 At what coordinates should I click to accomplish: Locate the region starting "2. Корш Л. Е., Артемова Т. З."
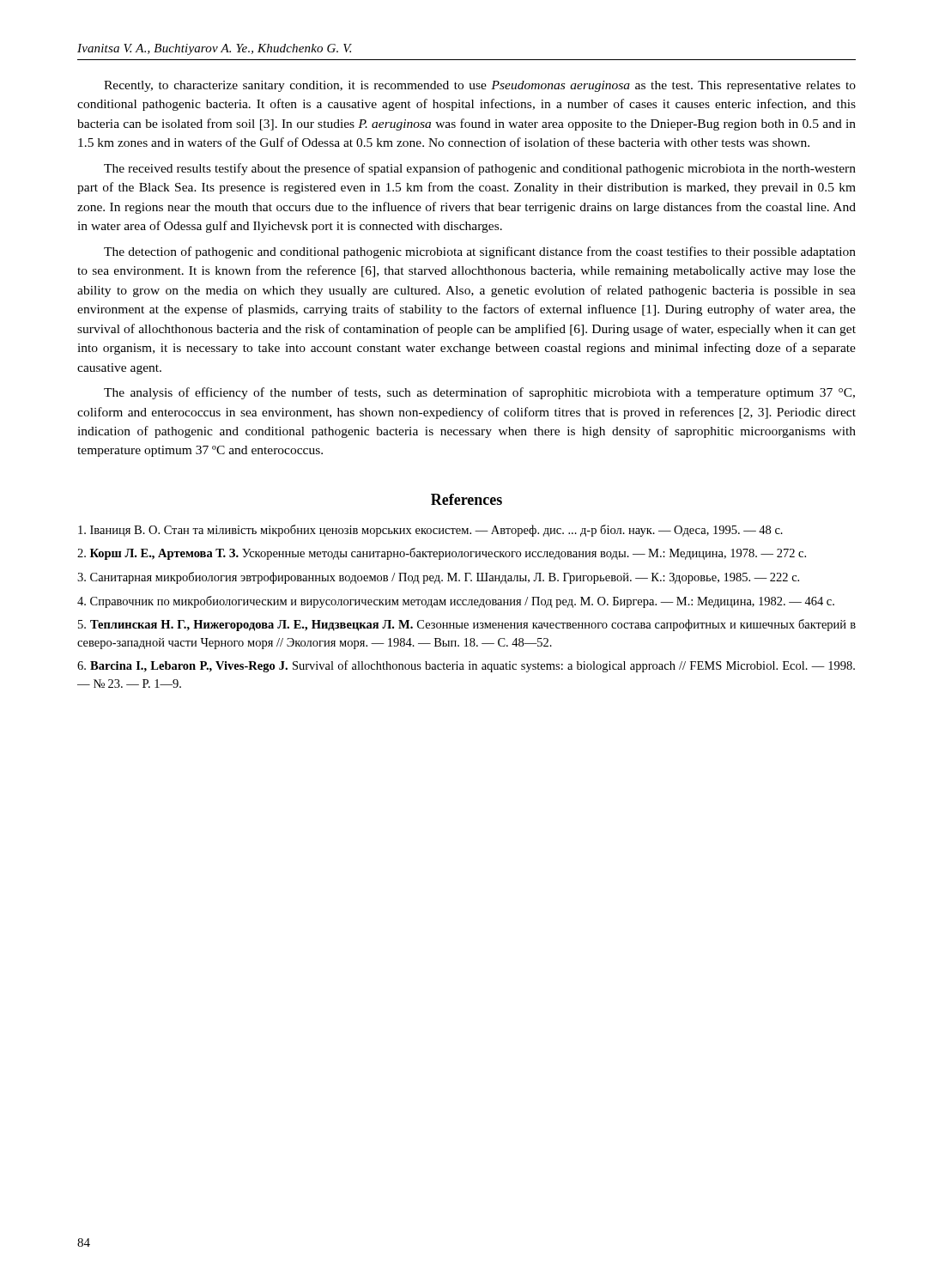[x=442, y=553]
